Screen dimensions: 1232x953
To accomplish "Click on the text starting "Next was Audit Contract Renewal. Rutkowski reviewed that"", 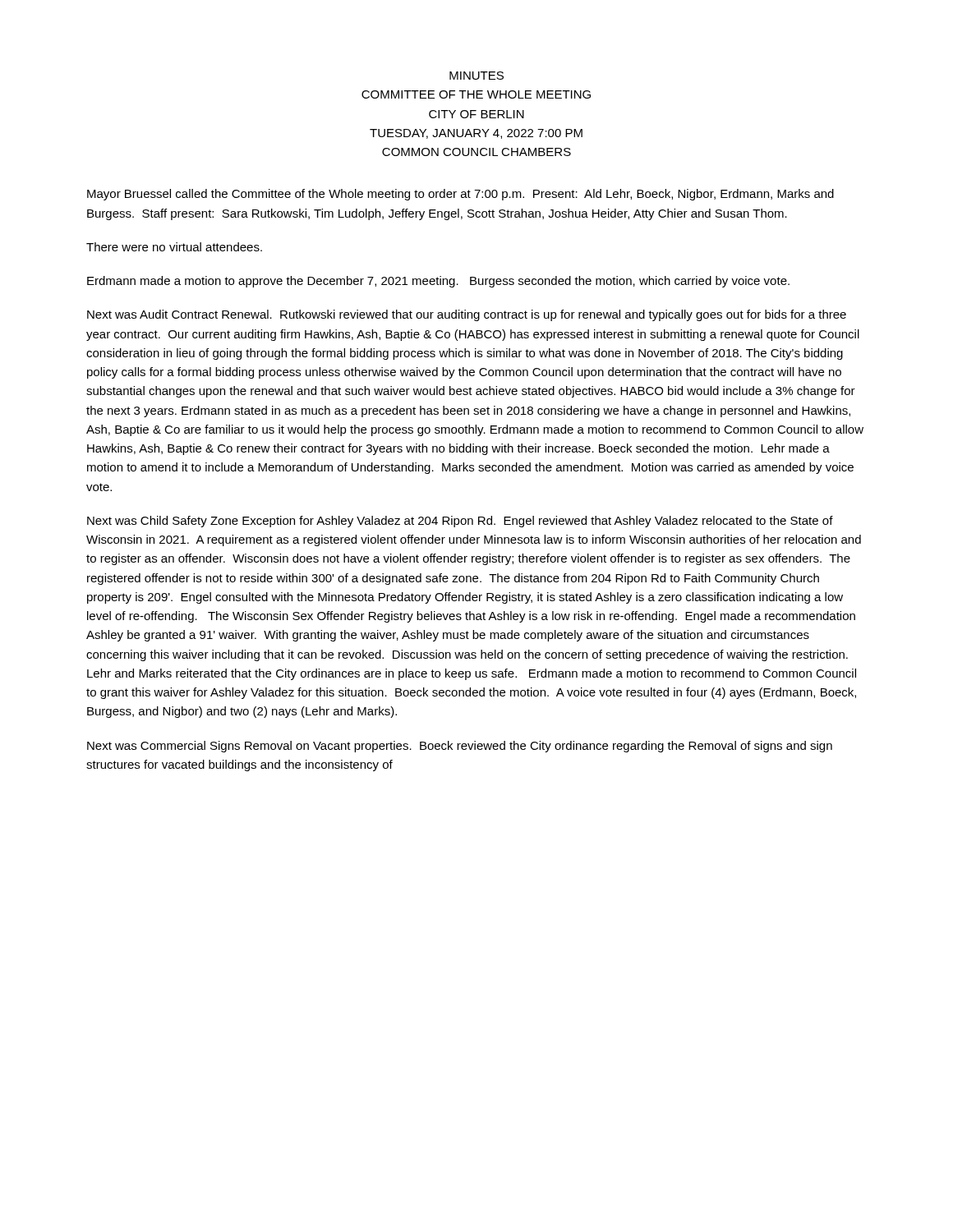I will coord(475,400).
